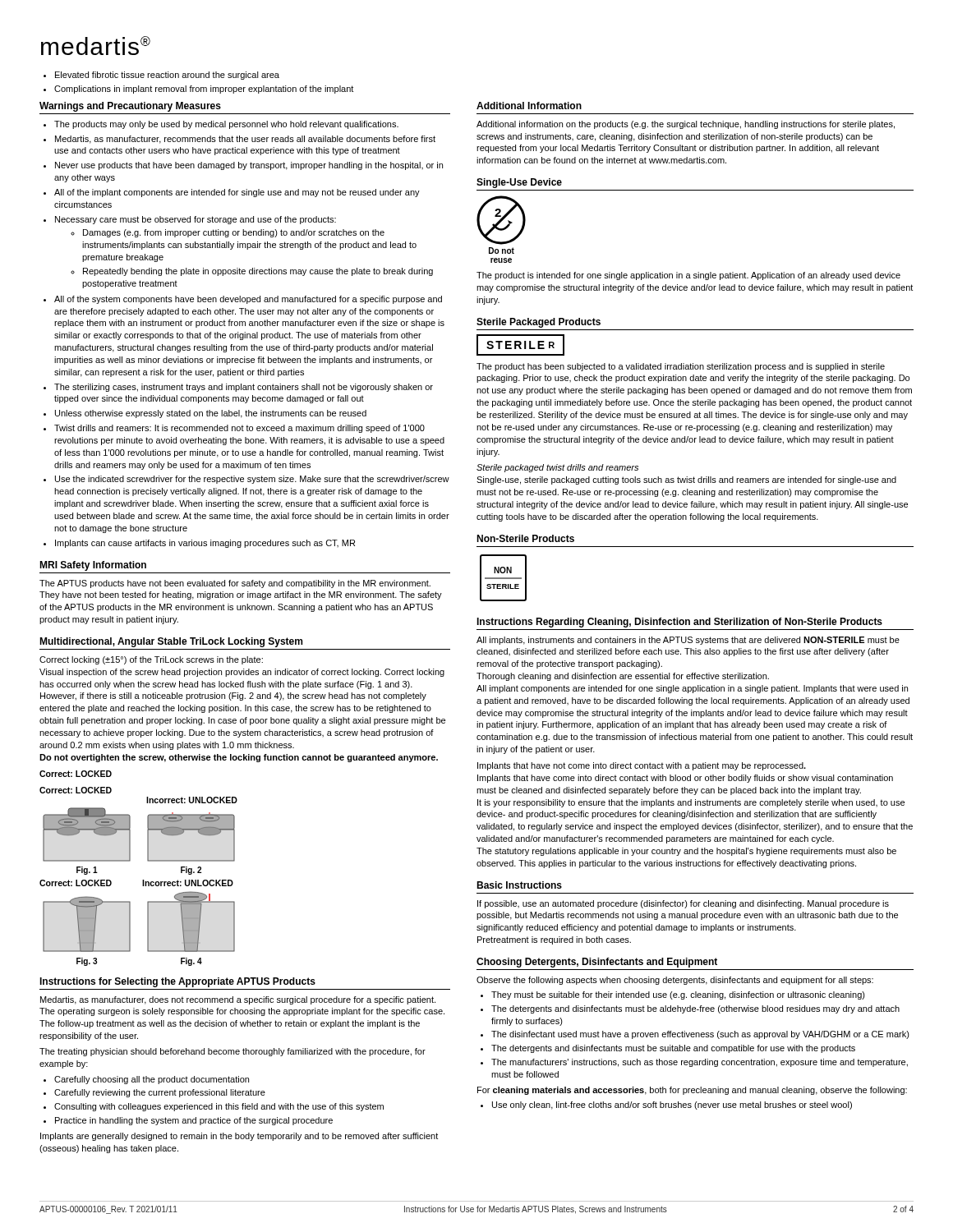This screenshot has width=953, height=1232.
Task: Point to the text starting "Choosing Detergents, Disinfectants and Equipment"
Action: [597, 962]
